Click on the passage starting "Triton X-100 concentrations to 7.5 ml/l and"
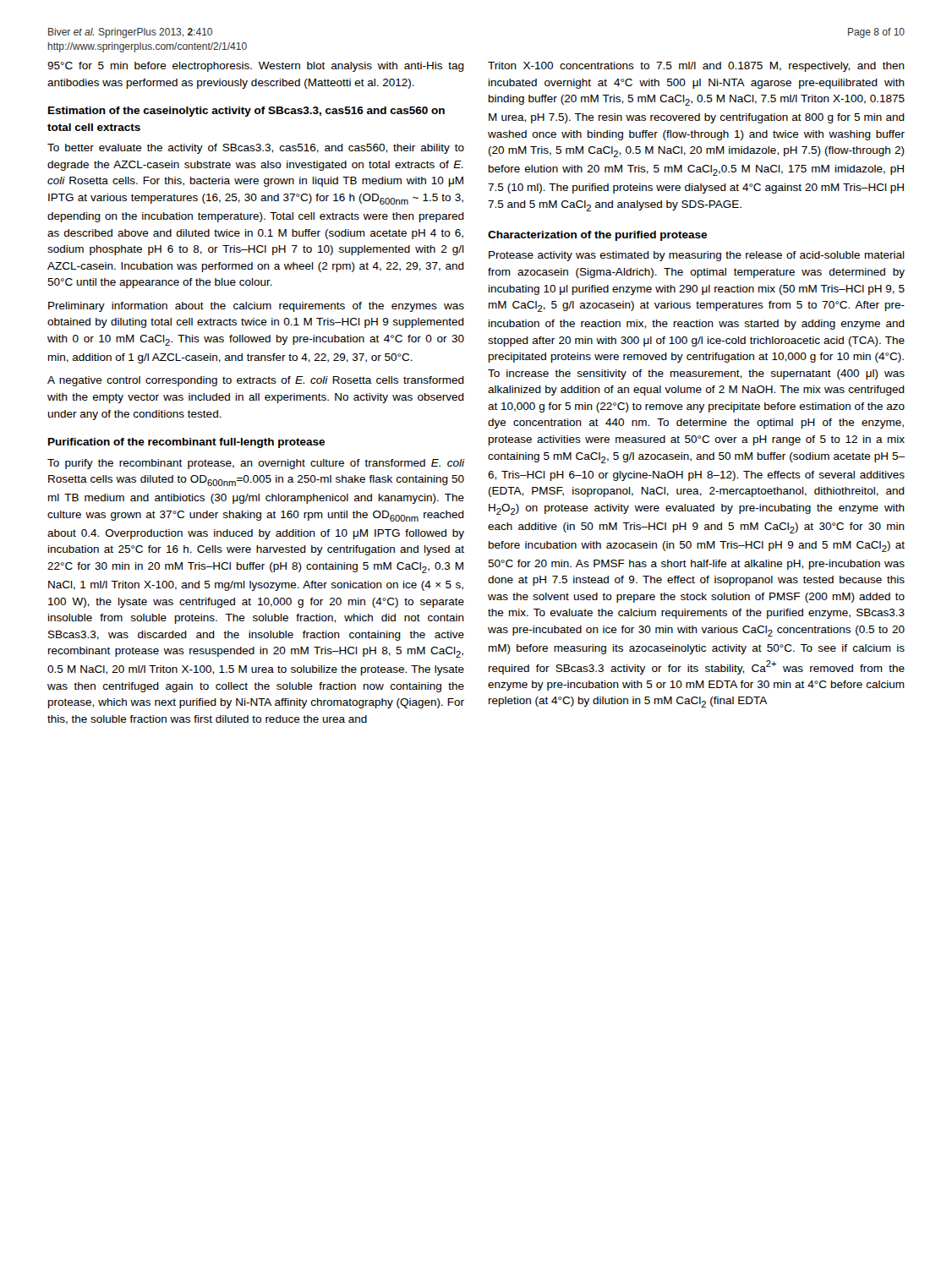This screenshot has width=952, height=1268. click(x=696, y=136)
